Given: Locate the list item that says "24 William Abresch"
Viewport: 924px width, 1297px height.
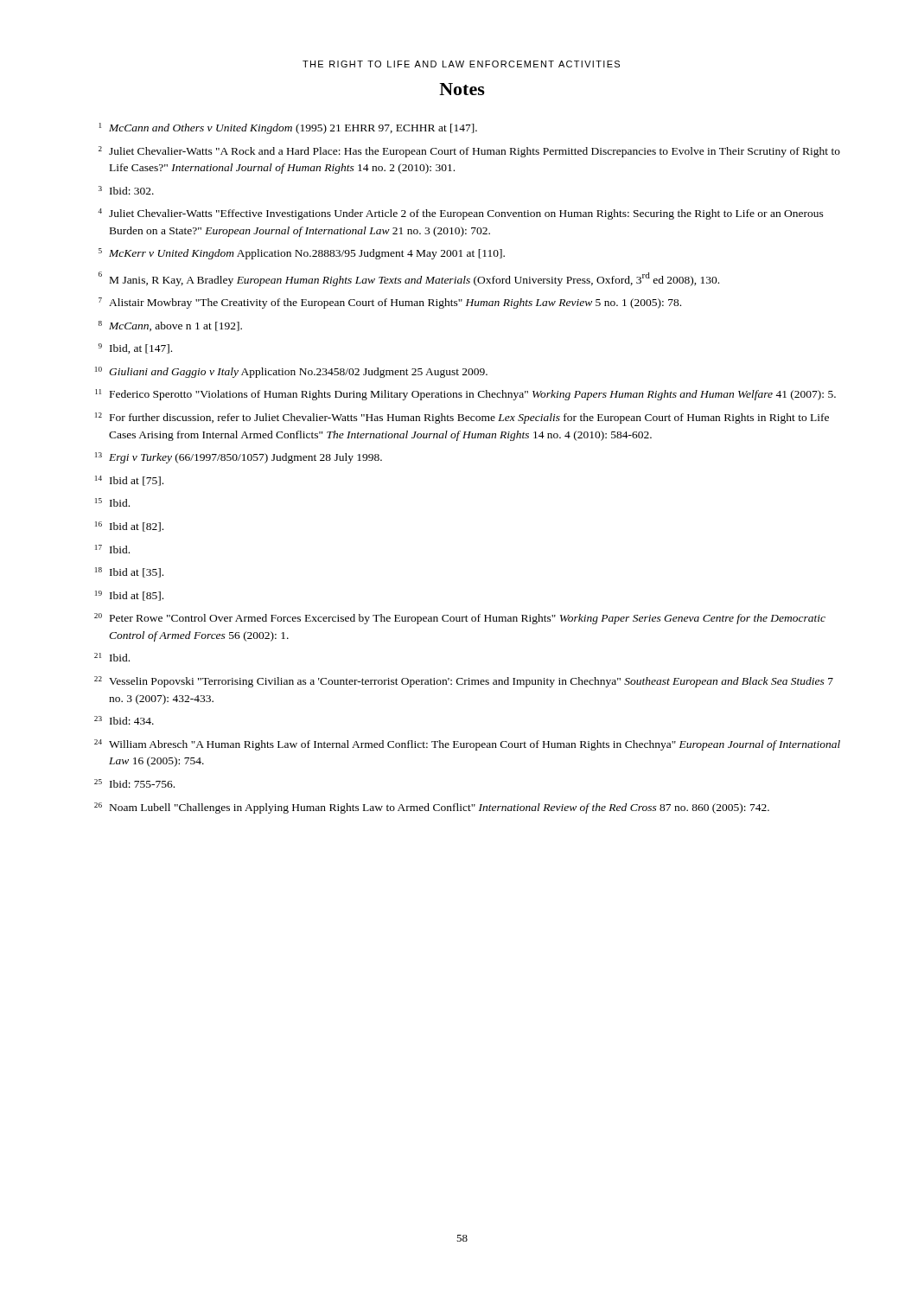Looking at the screenshot, I should (x=462, y=753).
